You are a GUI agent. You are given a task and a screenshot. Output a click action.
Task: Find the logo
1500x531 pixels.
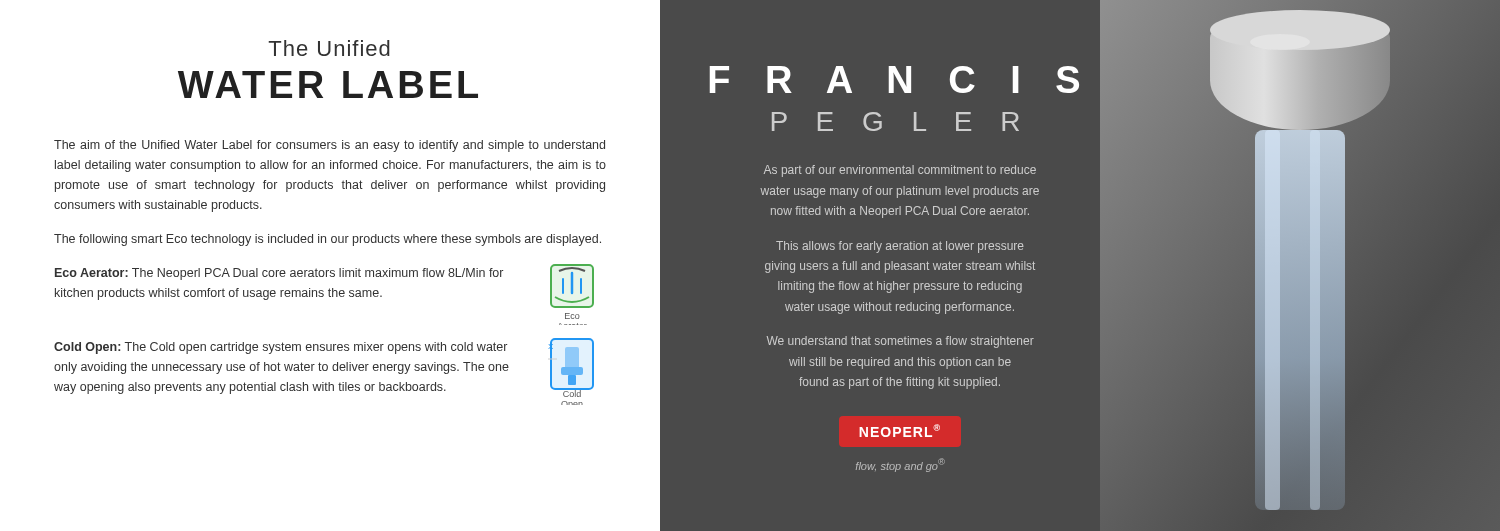(900, 435)
